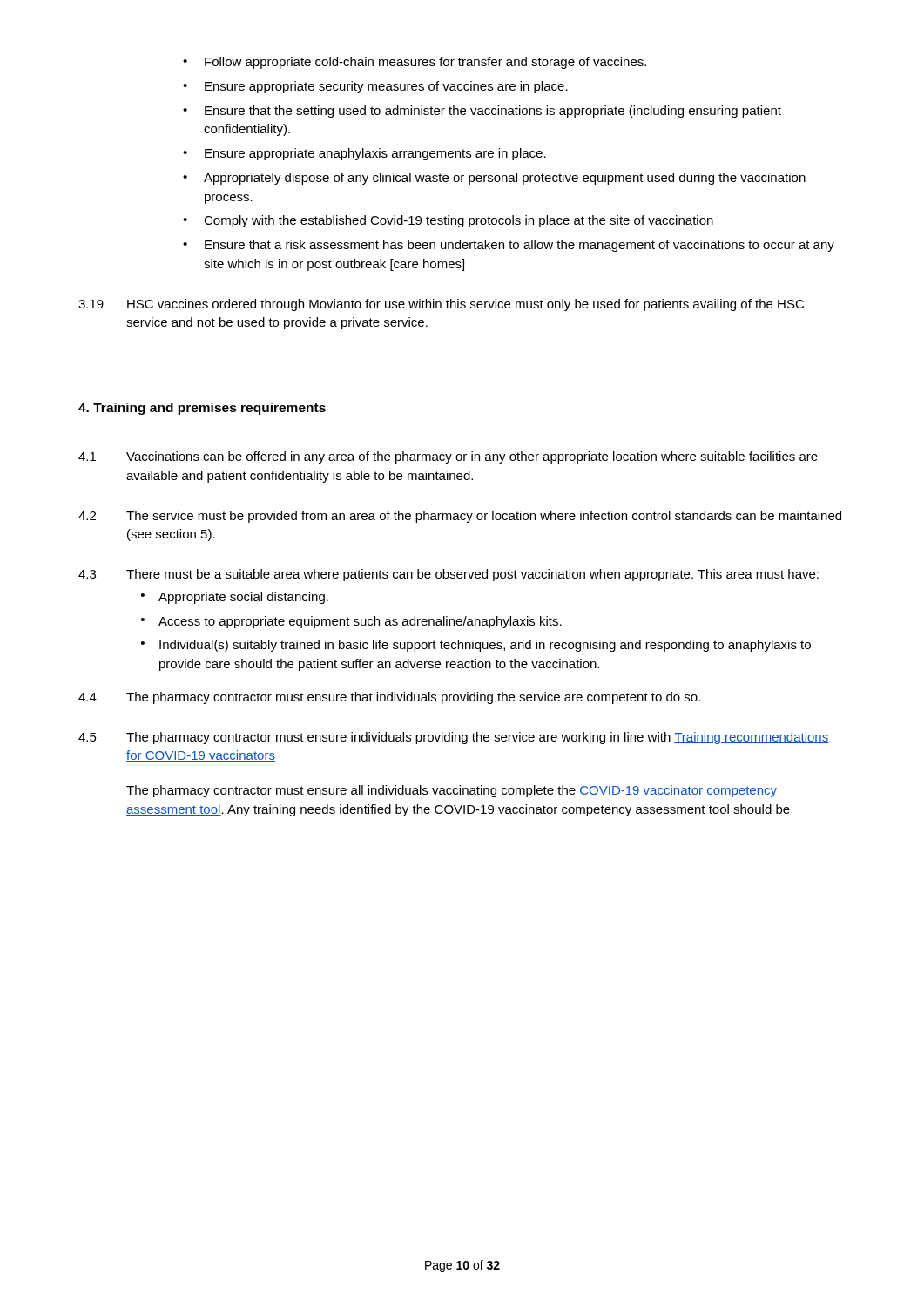Find the list item that reads "• Appropriately dispose of any clinical"
Viewport: 924px width, 1307px height.
point(514,187)
